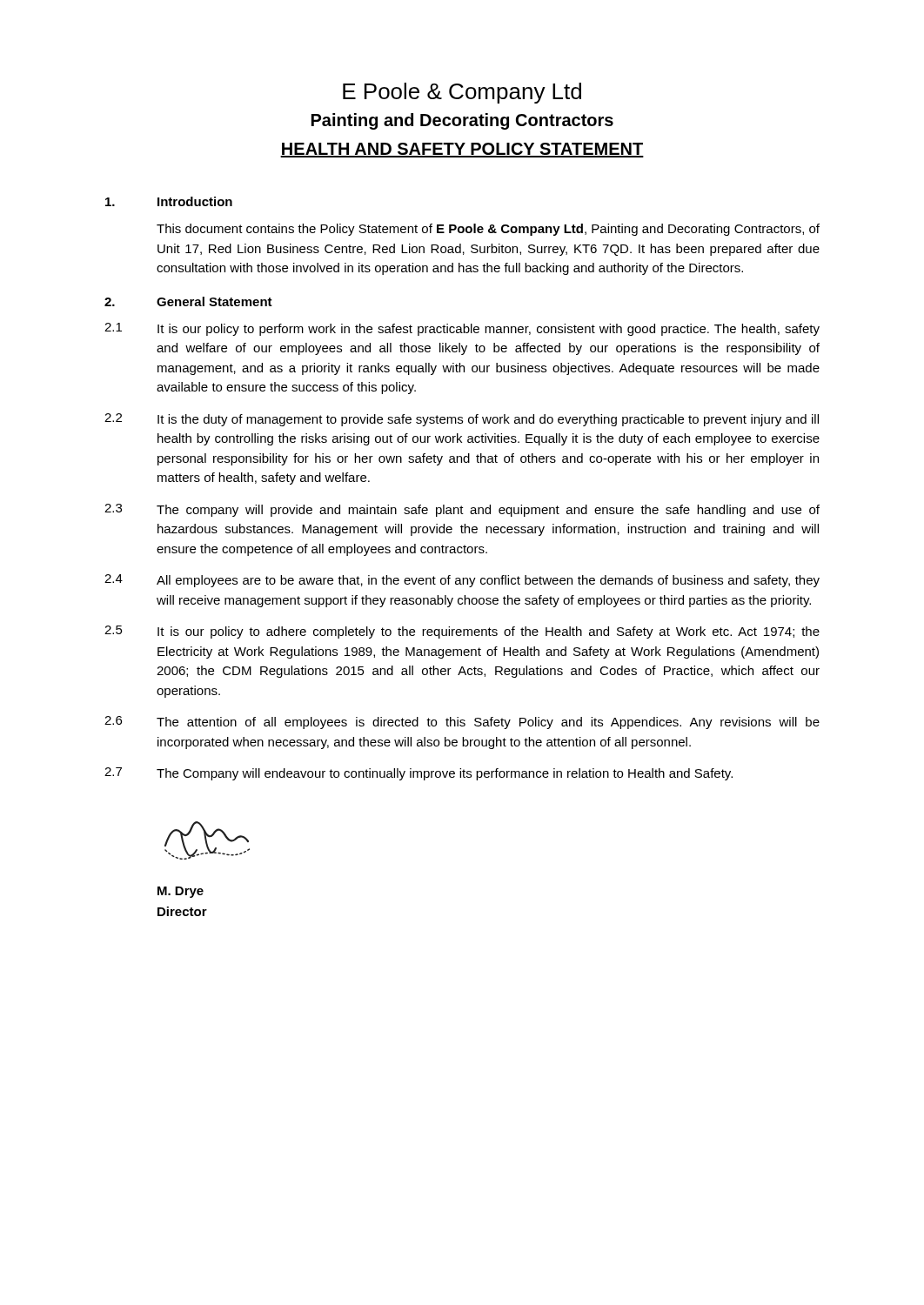
Task: Find the title containing "E Poole & Company Ltd"
Action: [x=462, y=91]
